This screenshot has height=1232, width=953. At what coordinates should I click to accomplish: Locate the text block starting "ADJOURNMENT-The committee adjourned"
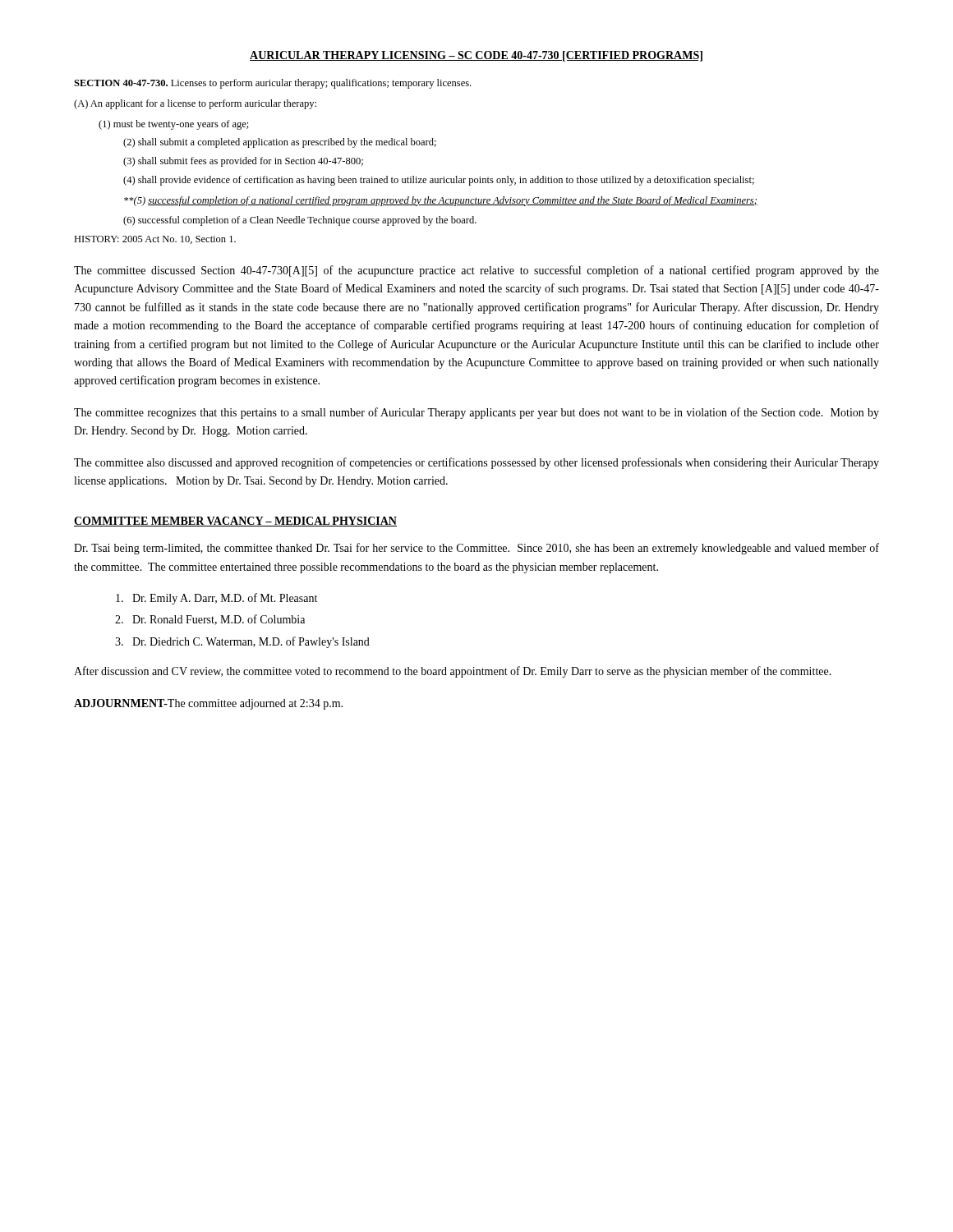tap(209, 703)
